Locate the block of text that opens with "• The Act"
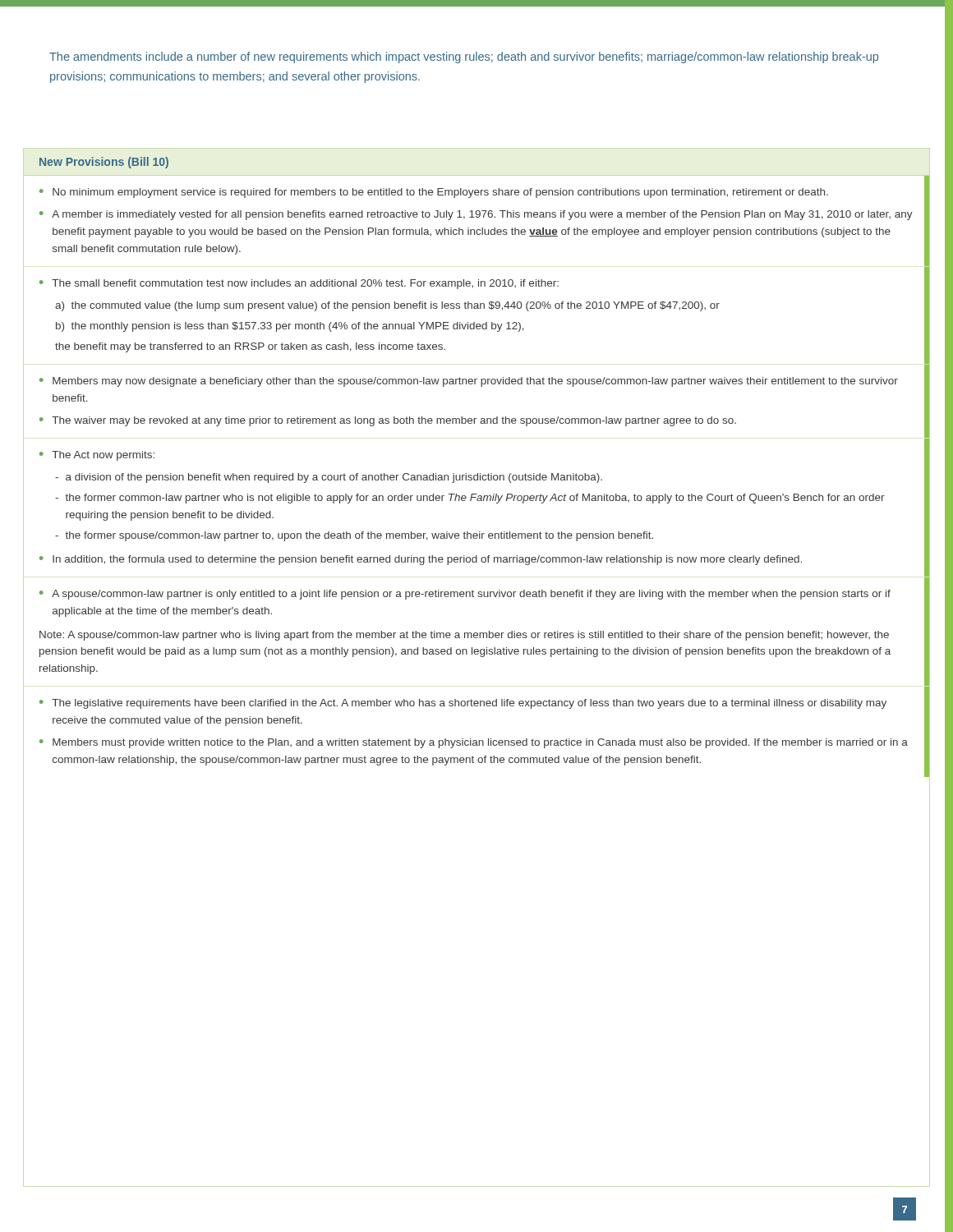 pyautogui.click(x=97, y=456)
